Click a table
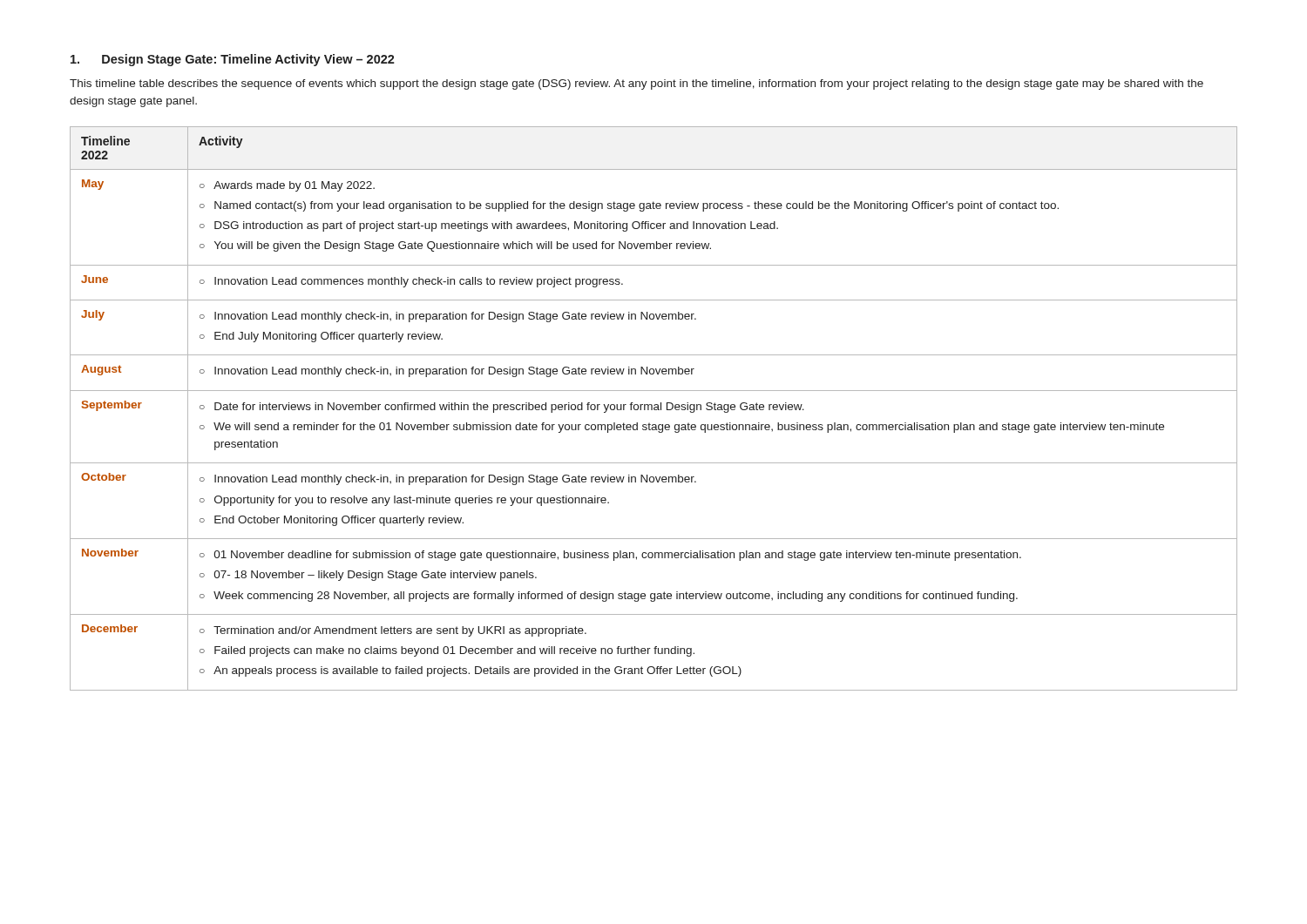The height and width of the screenshot is (924, 1307). tap(654, 408)
